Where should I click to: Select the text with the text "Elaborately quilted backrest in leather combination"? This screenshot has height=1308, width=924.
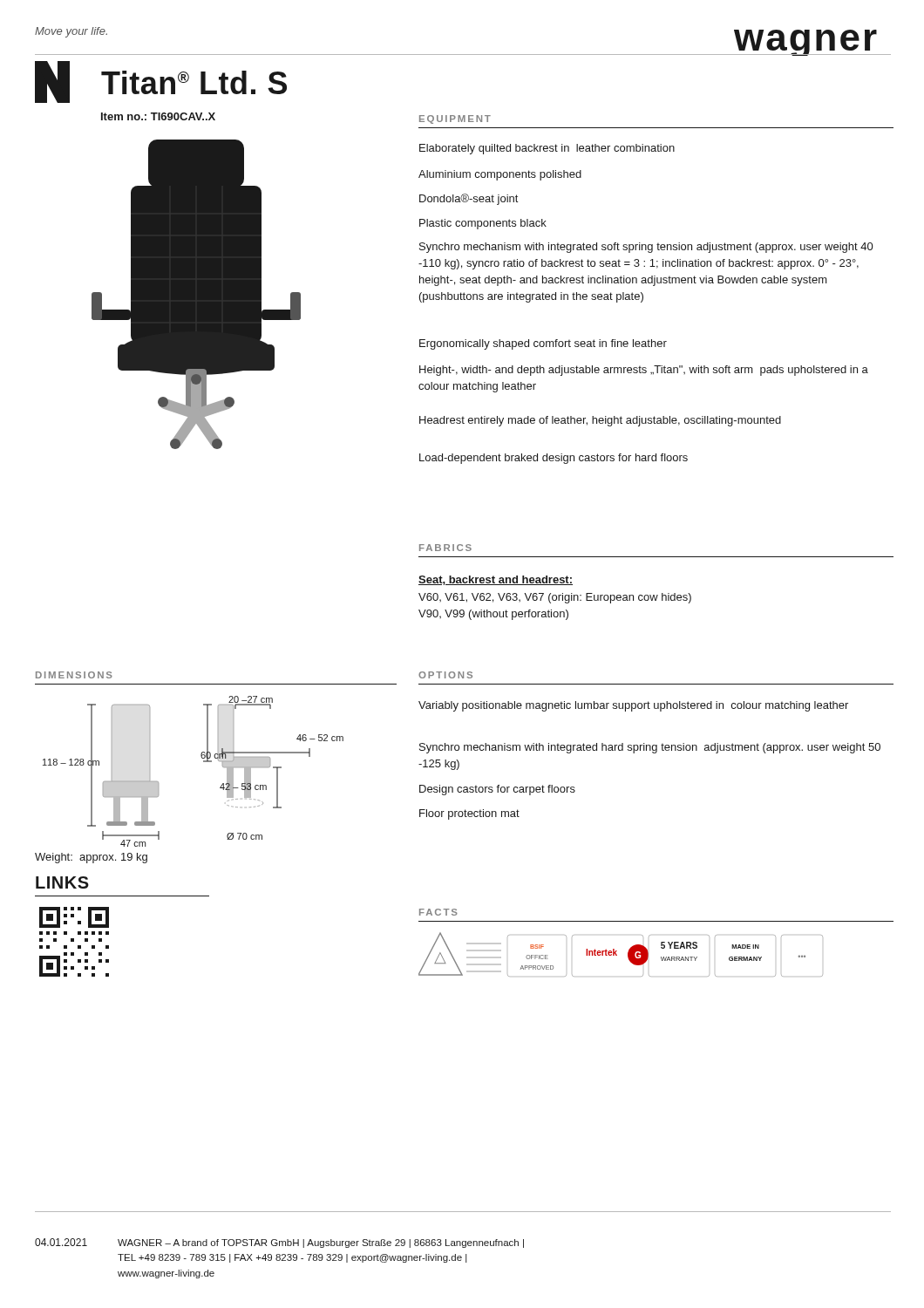click(x=547, y=148)
